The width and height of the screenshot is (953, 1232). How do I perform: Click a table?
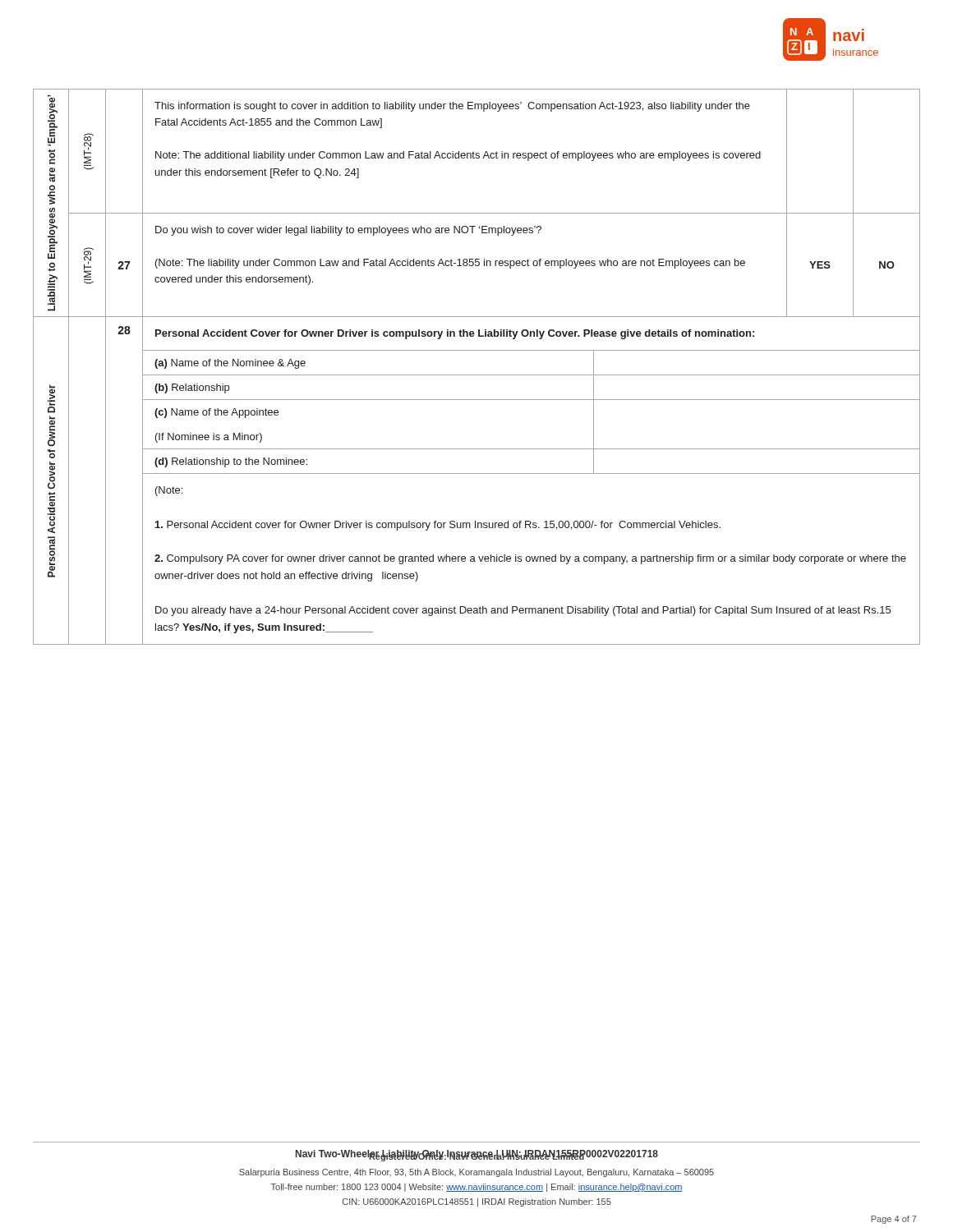point(476,367)
